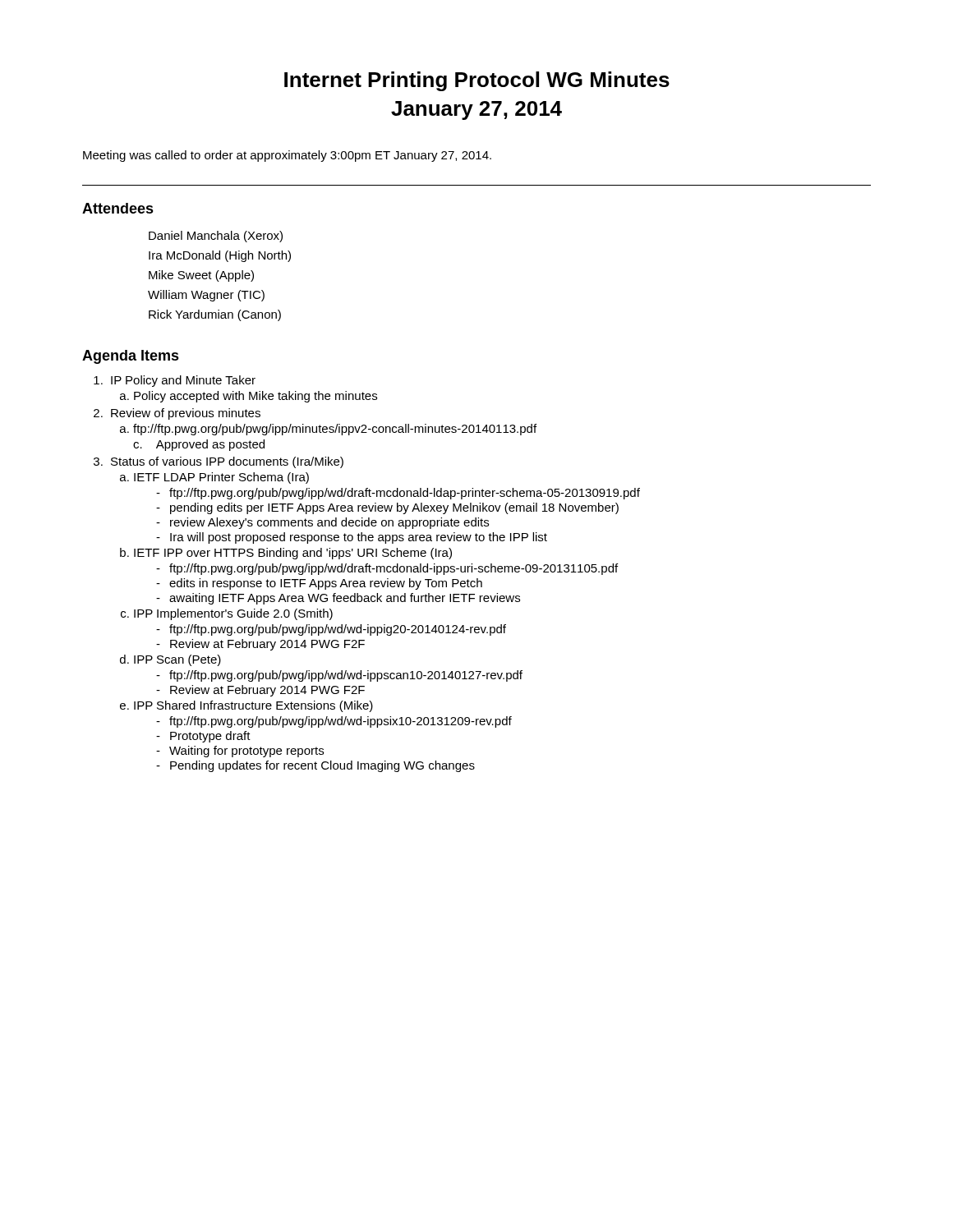Point to the block starting "Status of various IPP documents (Ira/Mike) IETF"
Screen dimensions: 1232x953
pyautogui.click(x=490, y=613)
